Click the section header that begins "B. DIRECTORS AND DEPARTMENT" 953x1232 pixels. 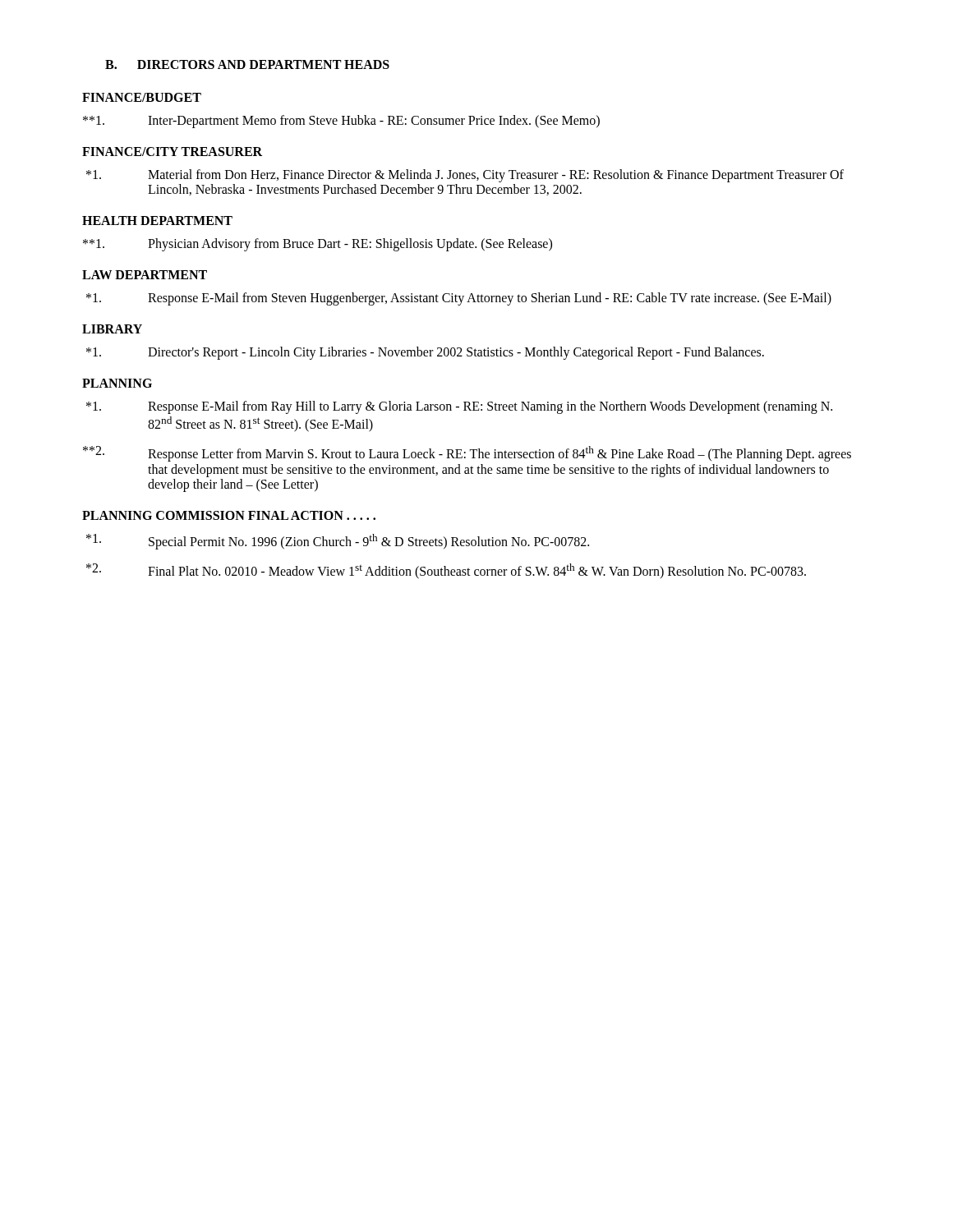click(x=236, y=64)
